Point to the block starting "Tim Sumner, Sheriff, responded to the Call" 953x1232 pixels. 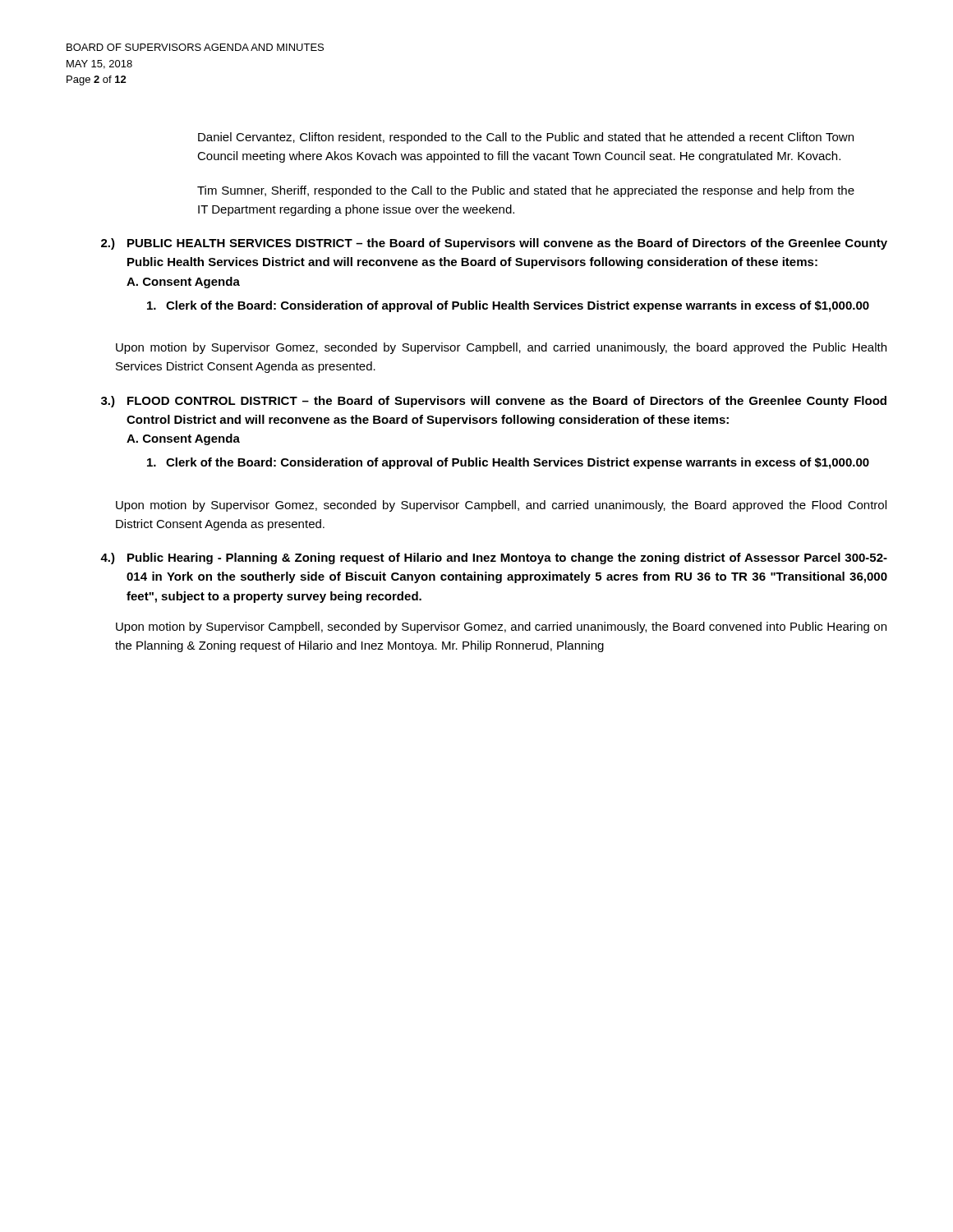click(526, 199)
